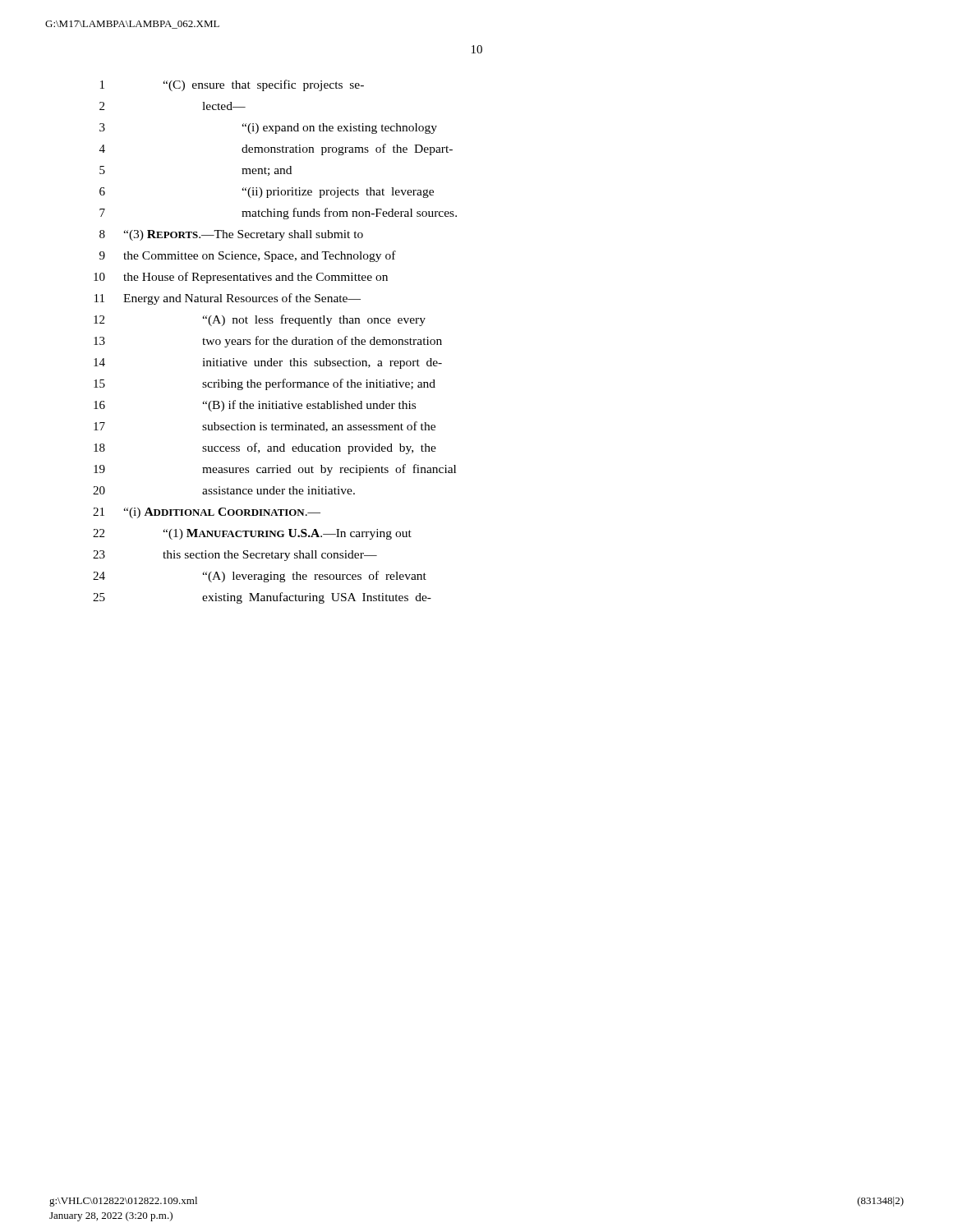Click the passage that begins "12 “(A) not less frequently than once"
953x1232 pixels.
260,320
